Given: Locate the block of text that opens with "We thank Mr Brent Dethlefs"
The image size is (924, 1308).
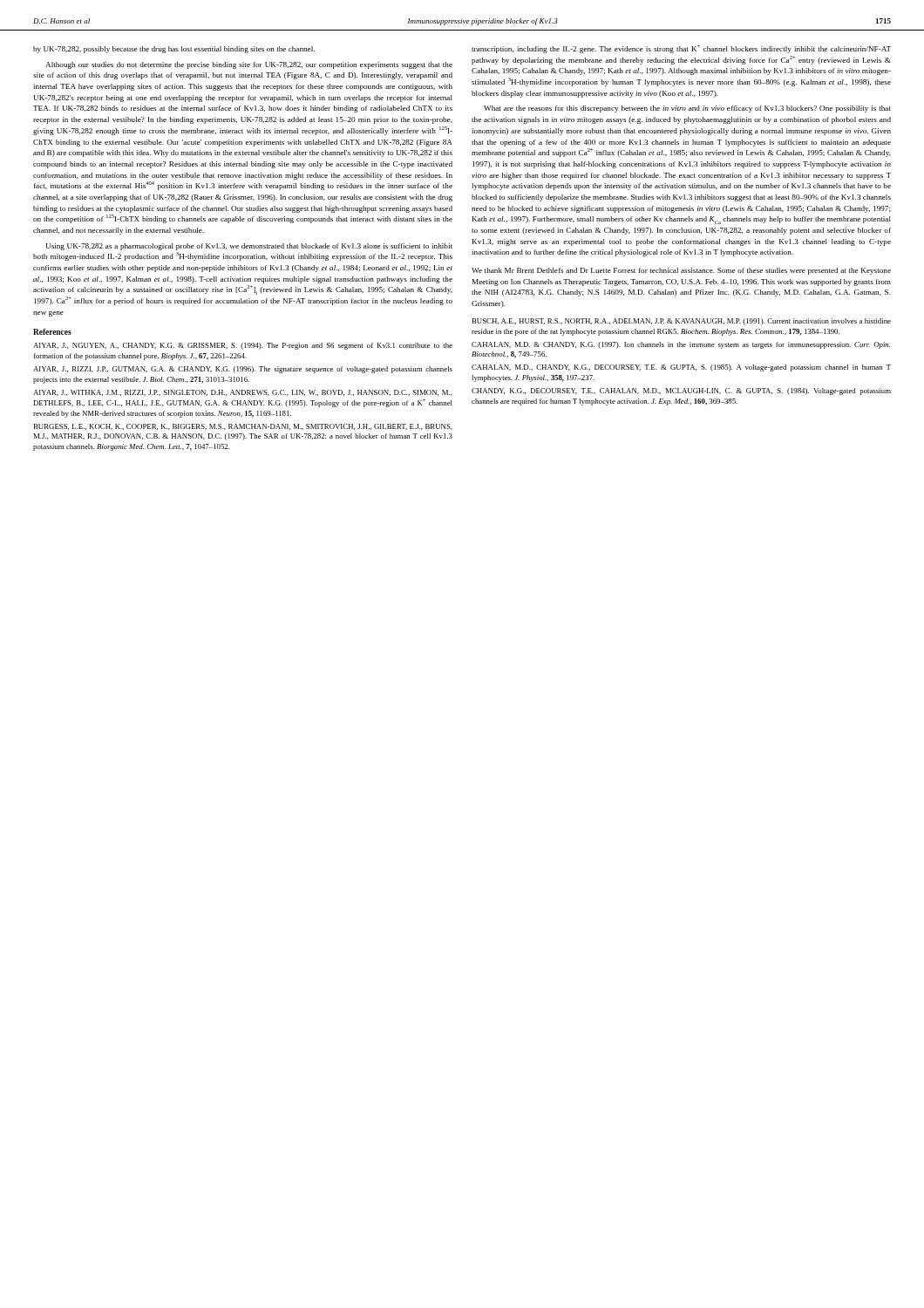Looking at the screenshot, I should (x=681, y=287).
